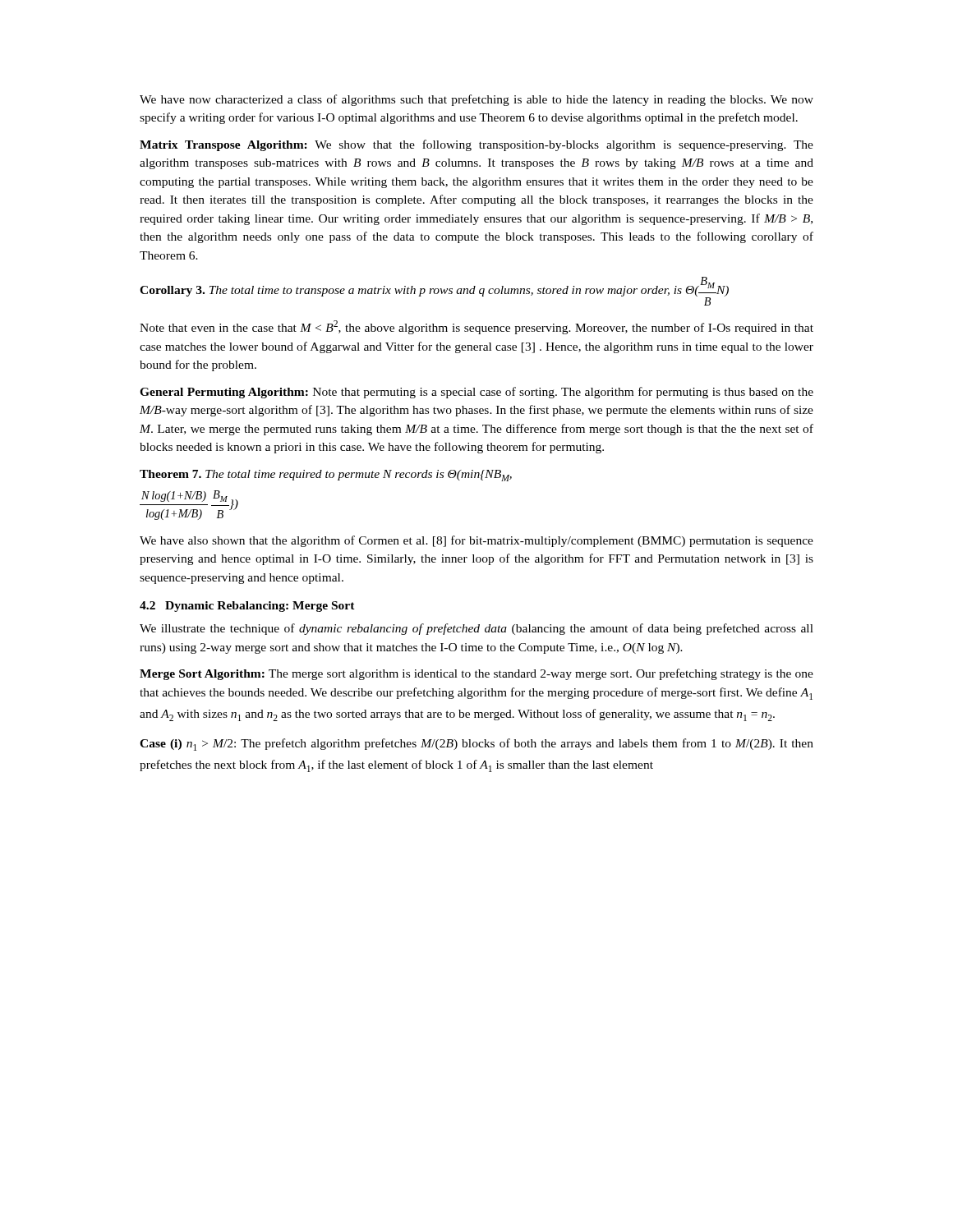
Task: Select the text block with the text "We illustrate the technique of"
Action: (x=476, y=637)
